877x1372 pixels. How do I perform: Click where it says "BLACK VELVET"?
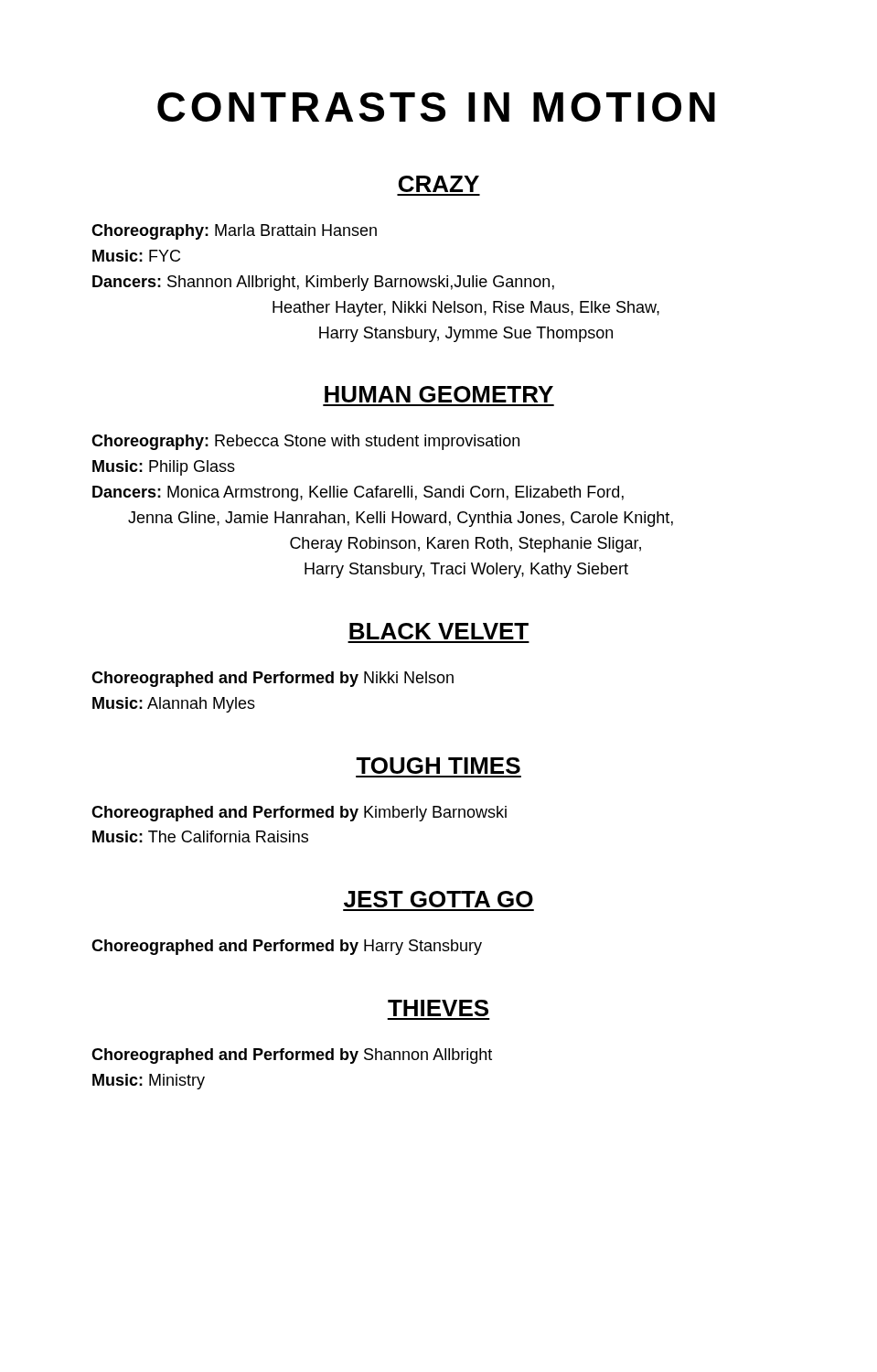[x=438, y=631]
